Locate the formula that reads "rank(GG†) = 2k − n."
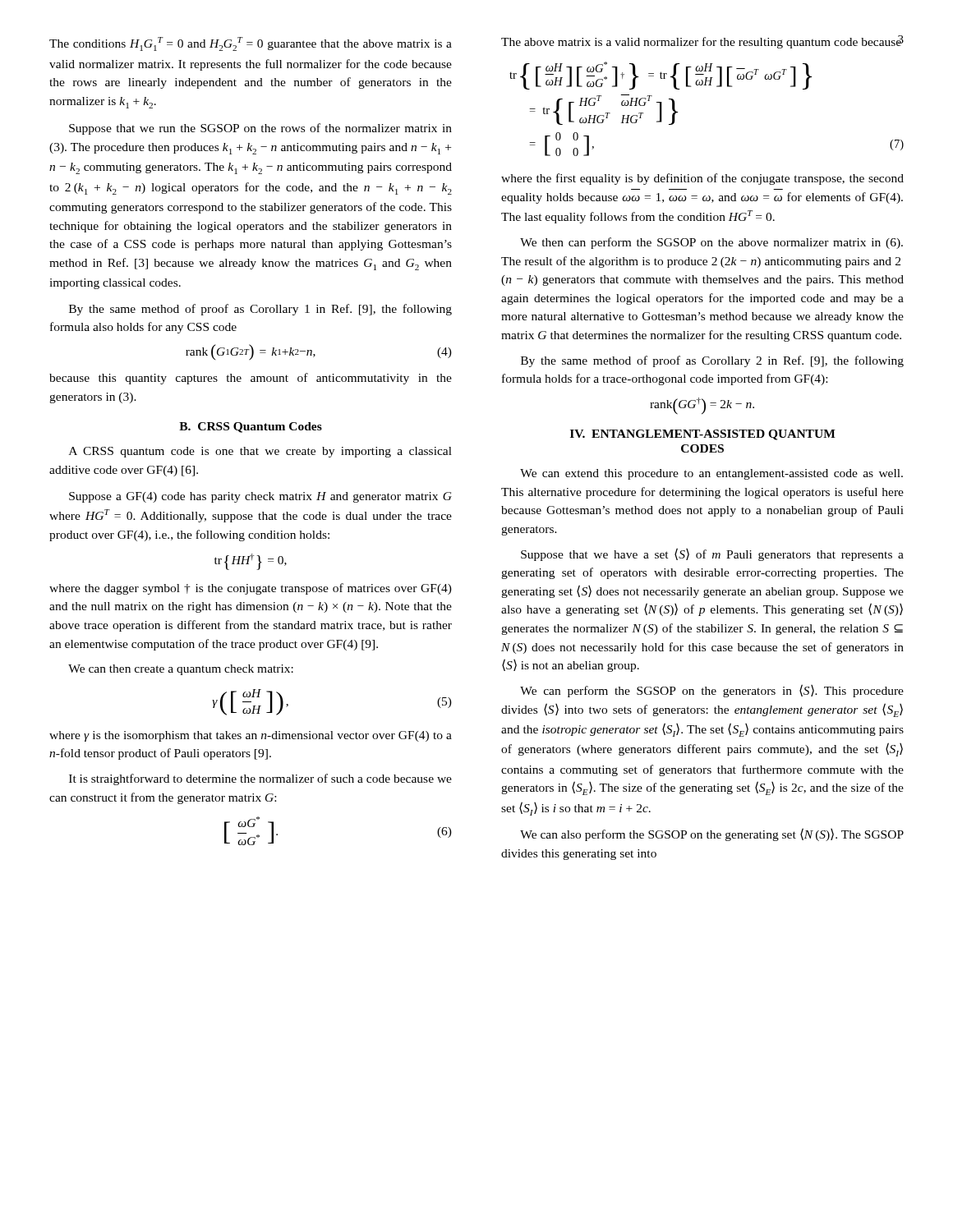 (702, 404)
